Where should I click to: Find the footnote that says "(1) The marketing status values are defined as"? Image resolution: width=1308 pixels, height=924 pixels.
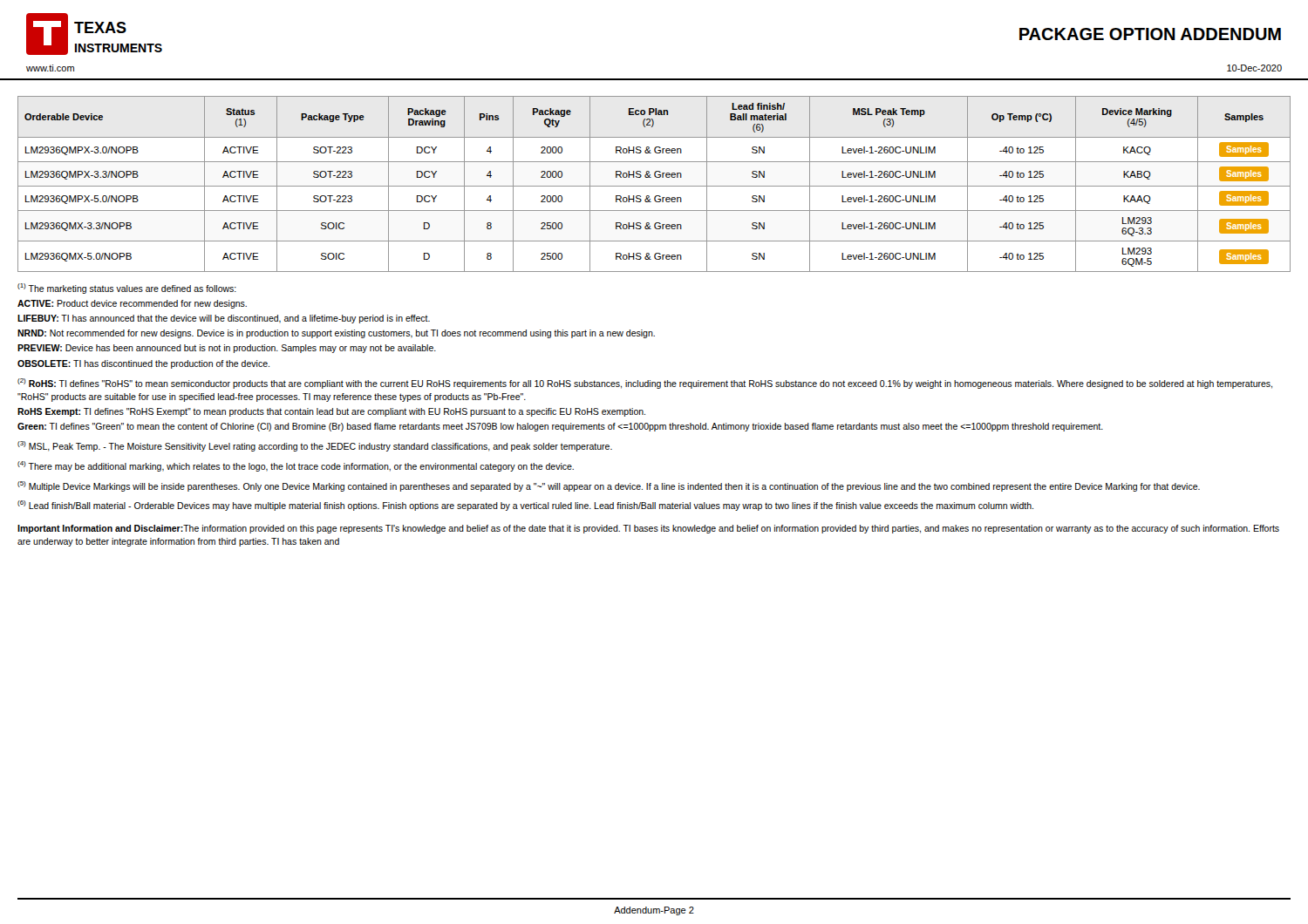pyautogui.click(x=654, y=326)
